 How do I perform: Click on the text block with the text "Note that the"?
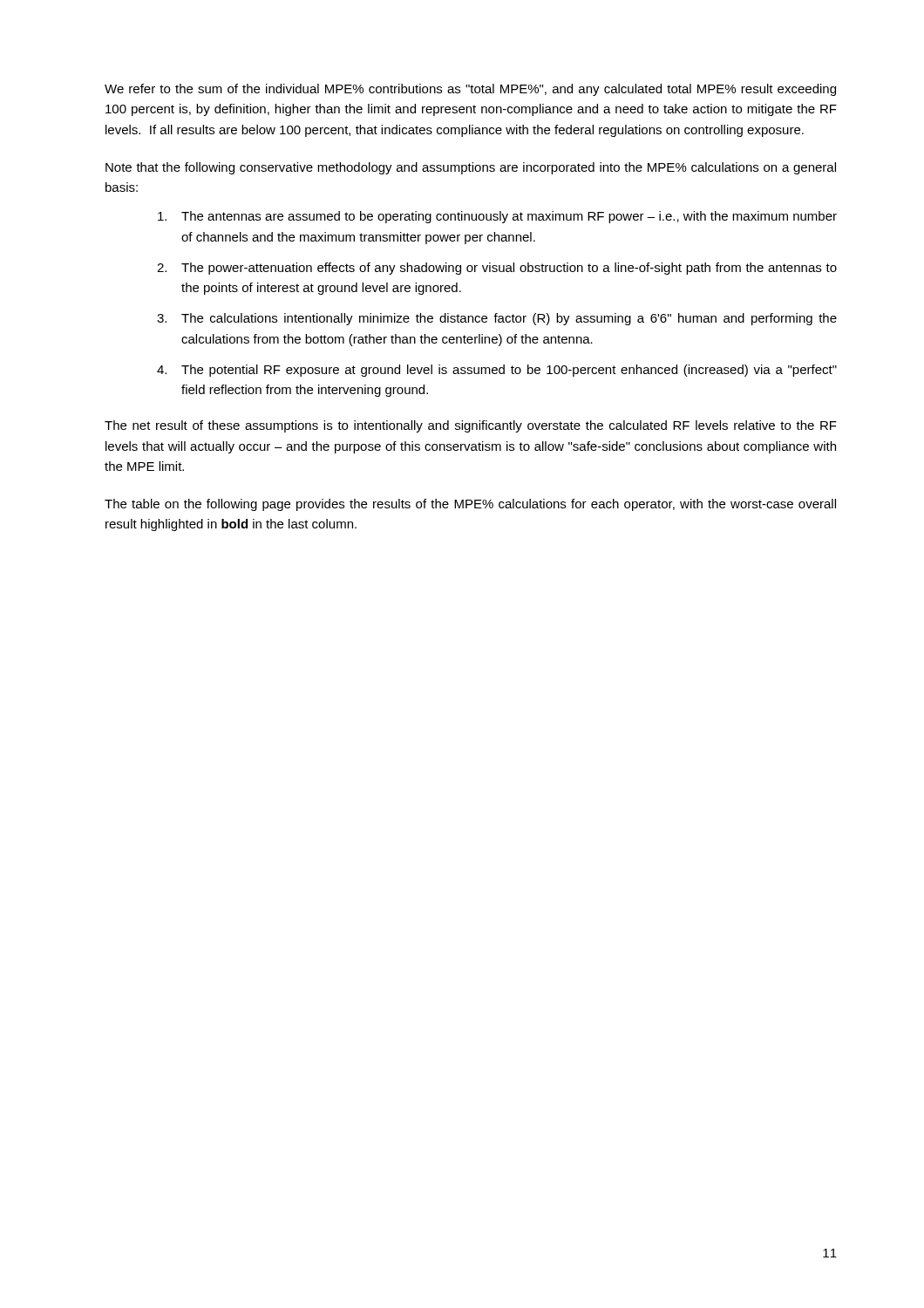[x=471, y=177]
